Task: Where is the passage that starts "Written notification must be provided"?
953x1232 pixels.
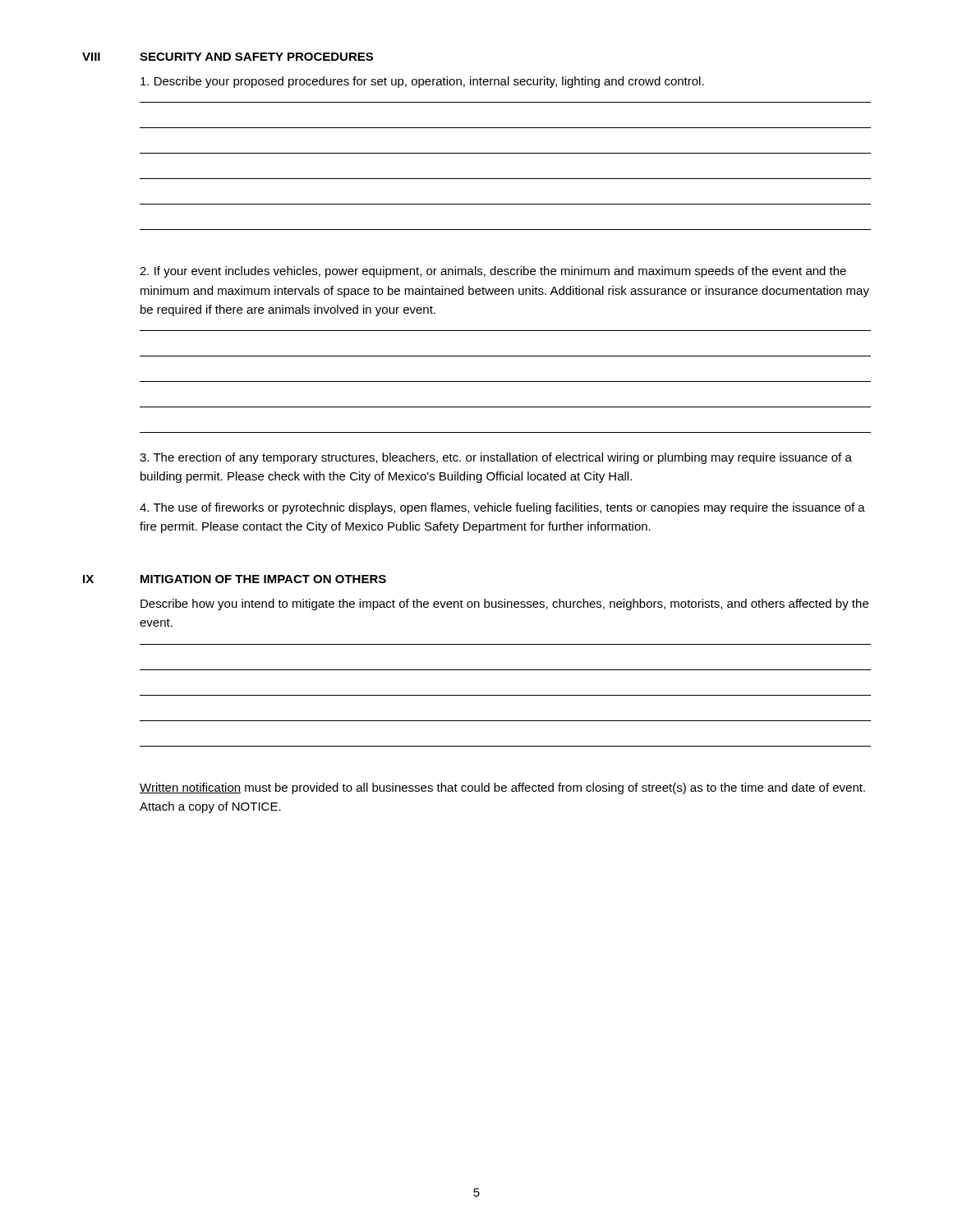Action: pos(503,796)
